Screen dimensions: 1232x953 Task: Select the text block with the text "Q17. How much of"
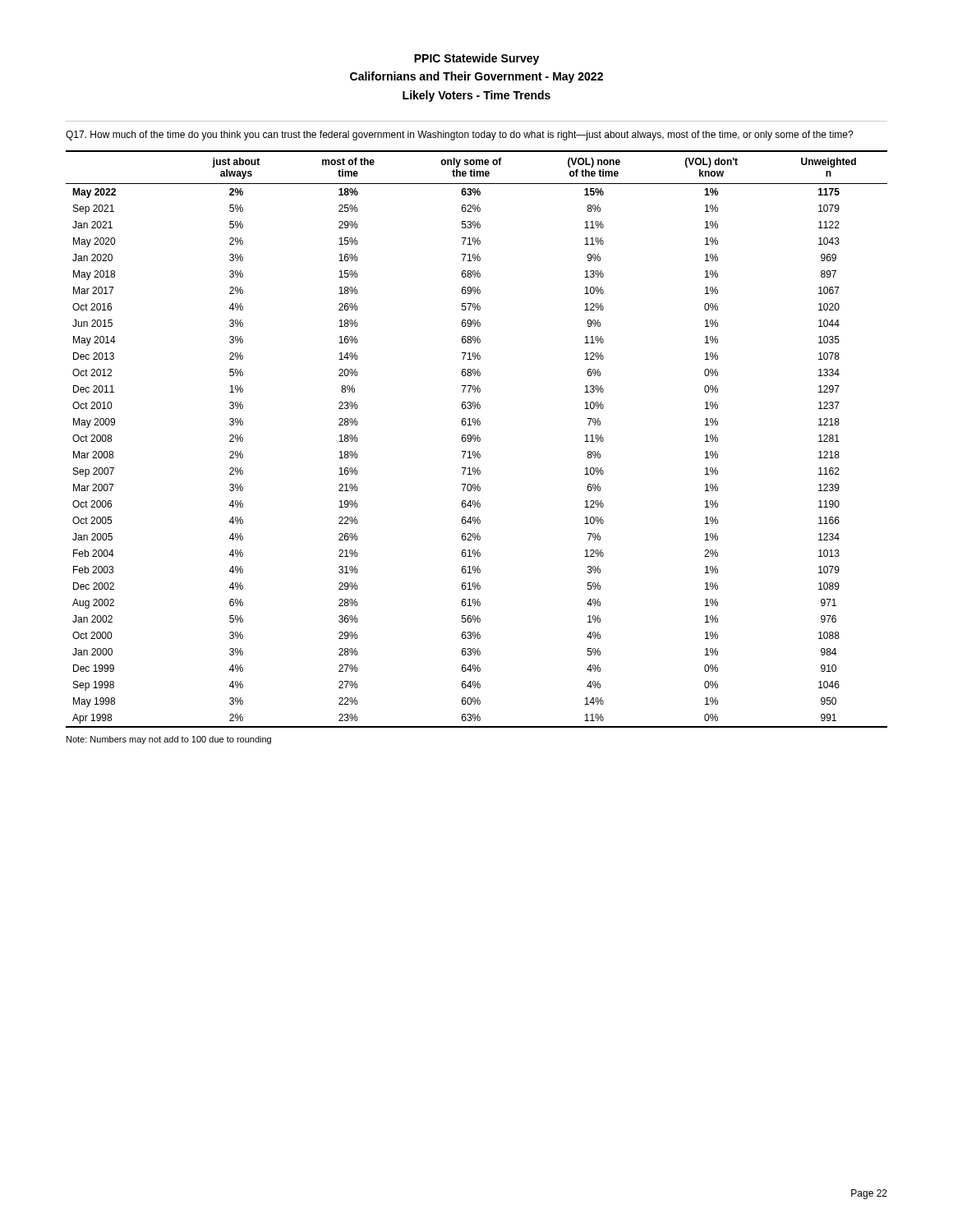pyautogui.click(x=460, y=135)
